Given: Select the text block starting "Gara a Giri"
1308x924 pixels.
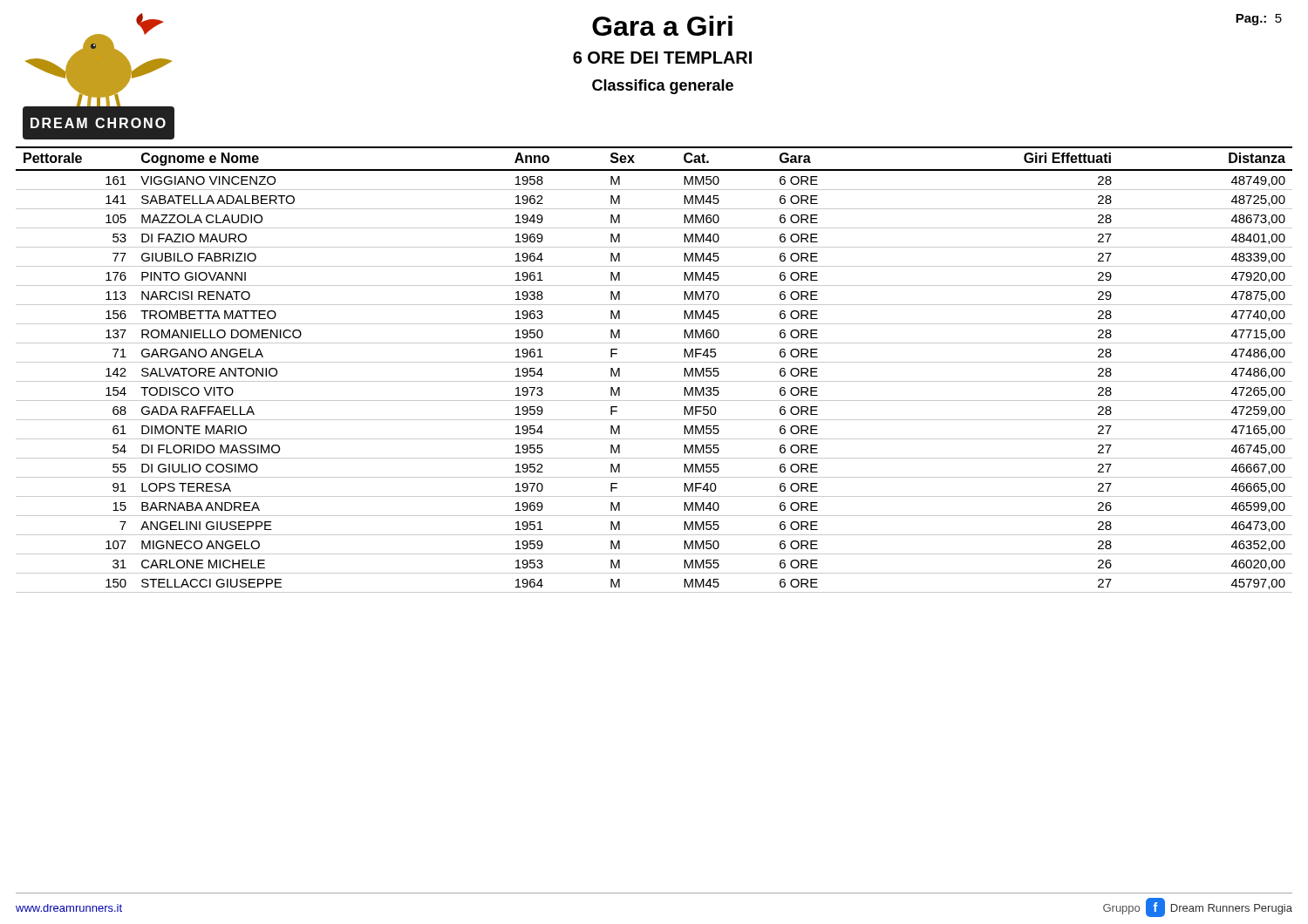Looking at the screenshot, I should [x=663, y=27].
